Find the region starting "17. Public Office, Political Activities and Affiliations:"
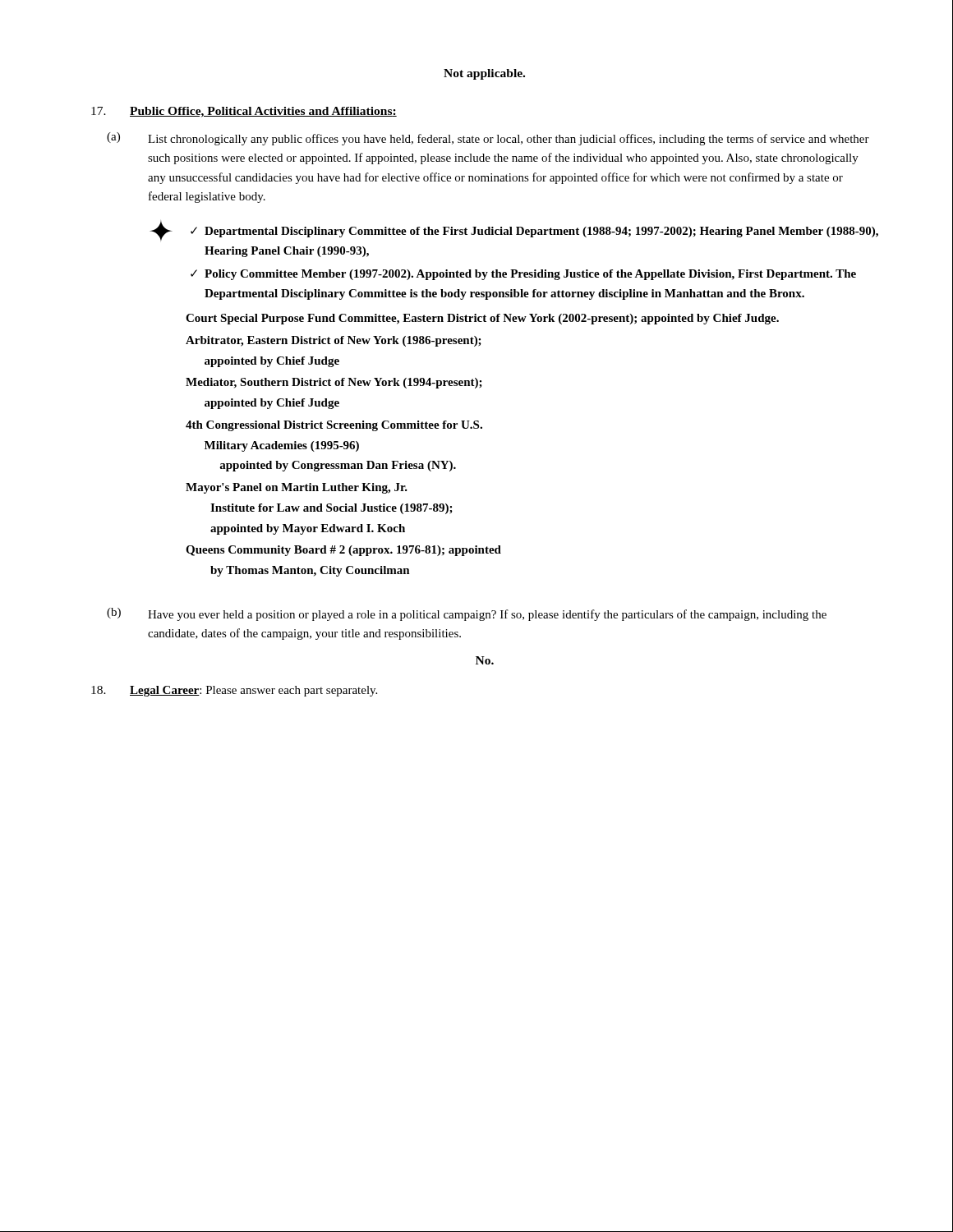This screenshot has width=953, height=1232. [243, 111]
